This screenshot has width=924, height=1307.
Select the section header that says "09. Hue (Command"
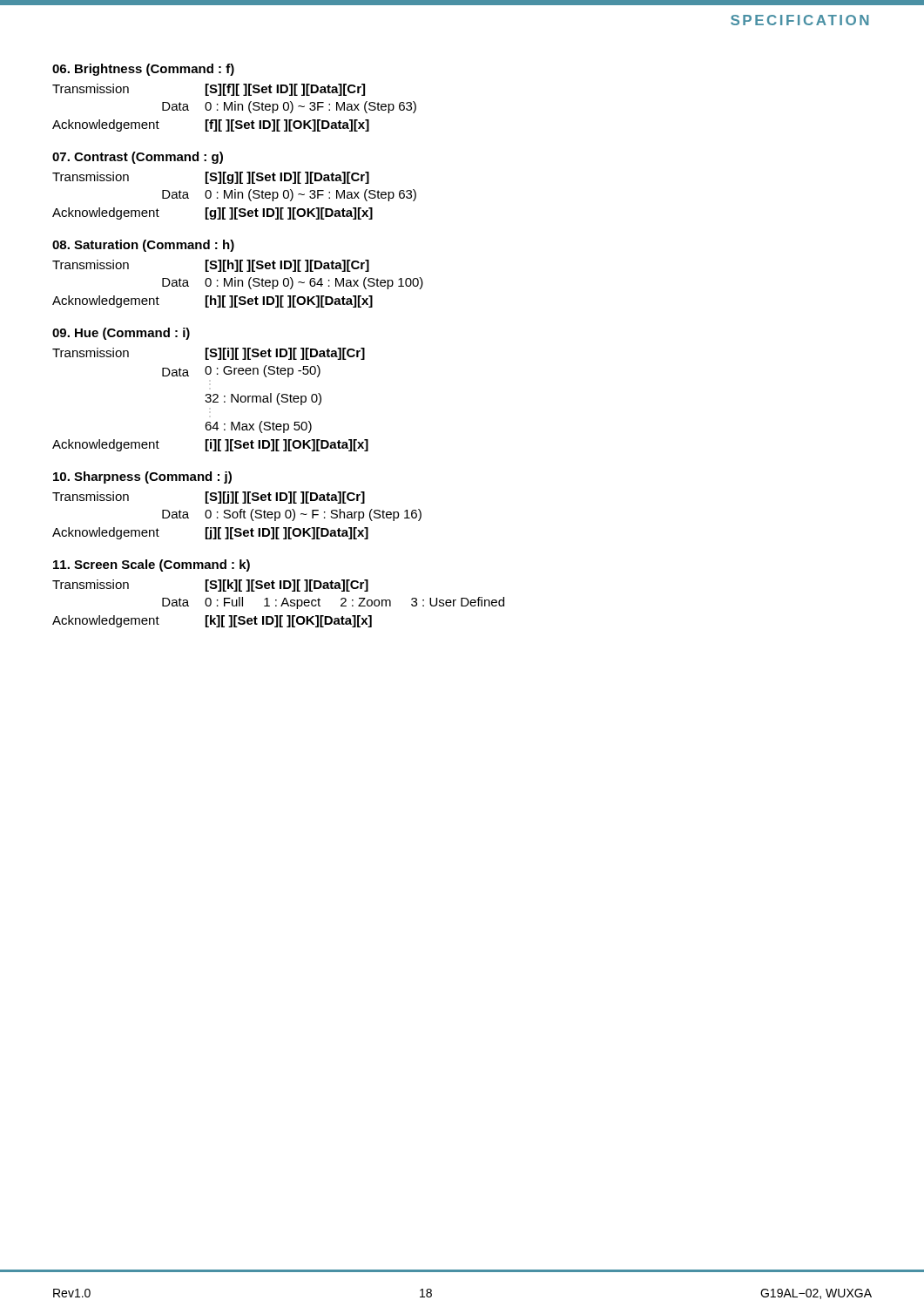coord(121,332)
